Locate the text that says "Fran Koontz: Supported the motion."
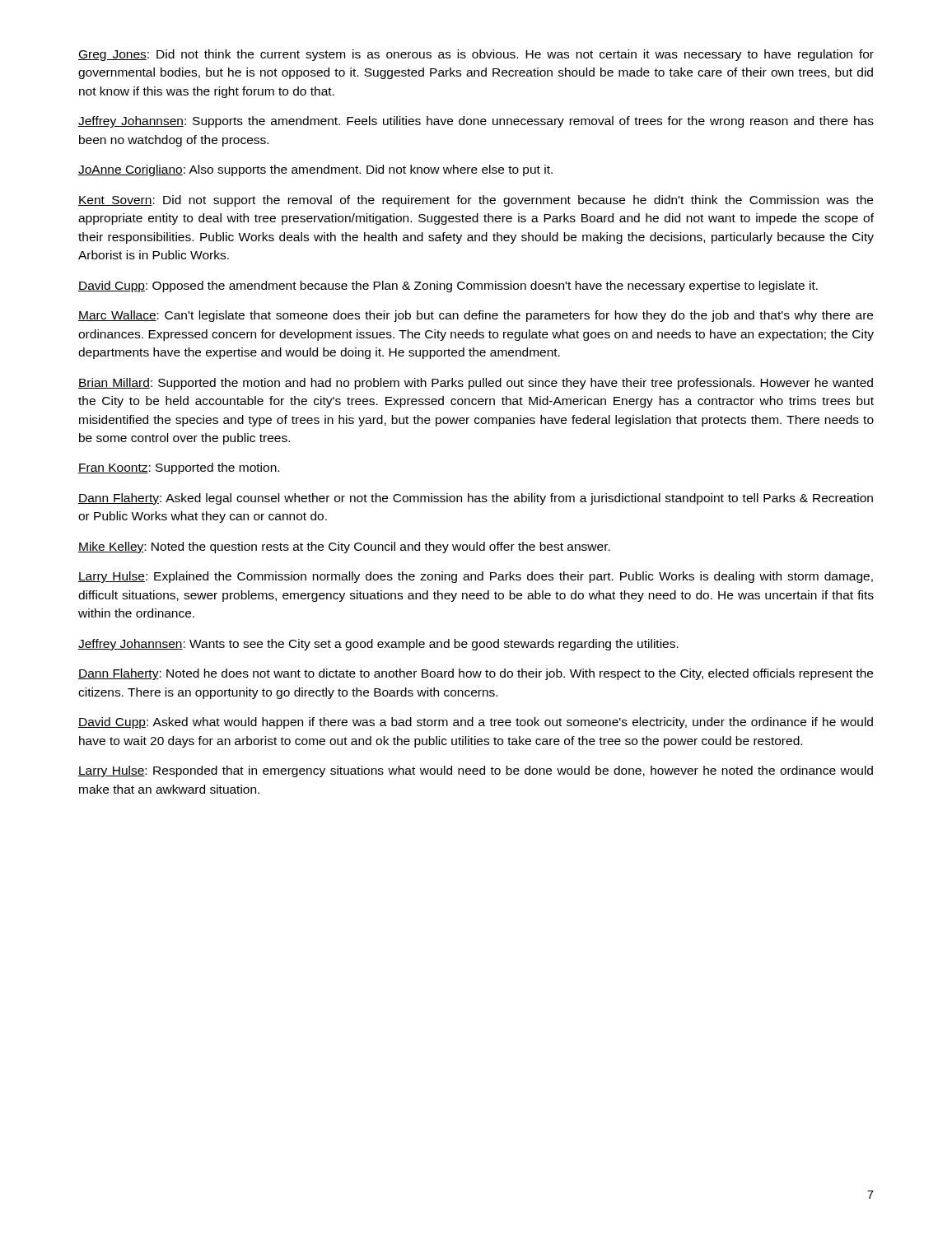The height and width of the screenshot is (1235, 952). pyautogui.click(x=179, y=468)
